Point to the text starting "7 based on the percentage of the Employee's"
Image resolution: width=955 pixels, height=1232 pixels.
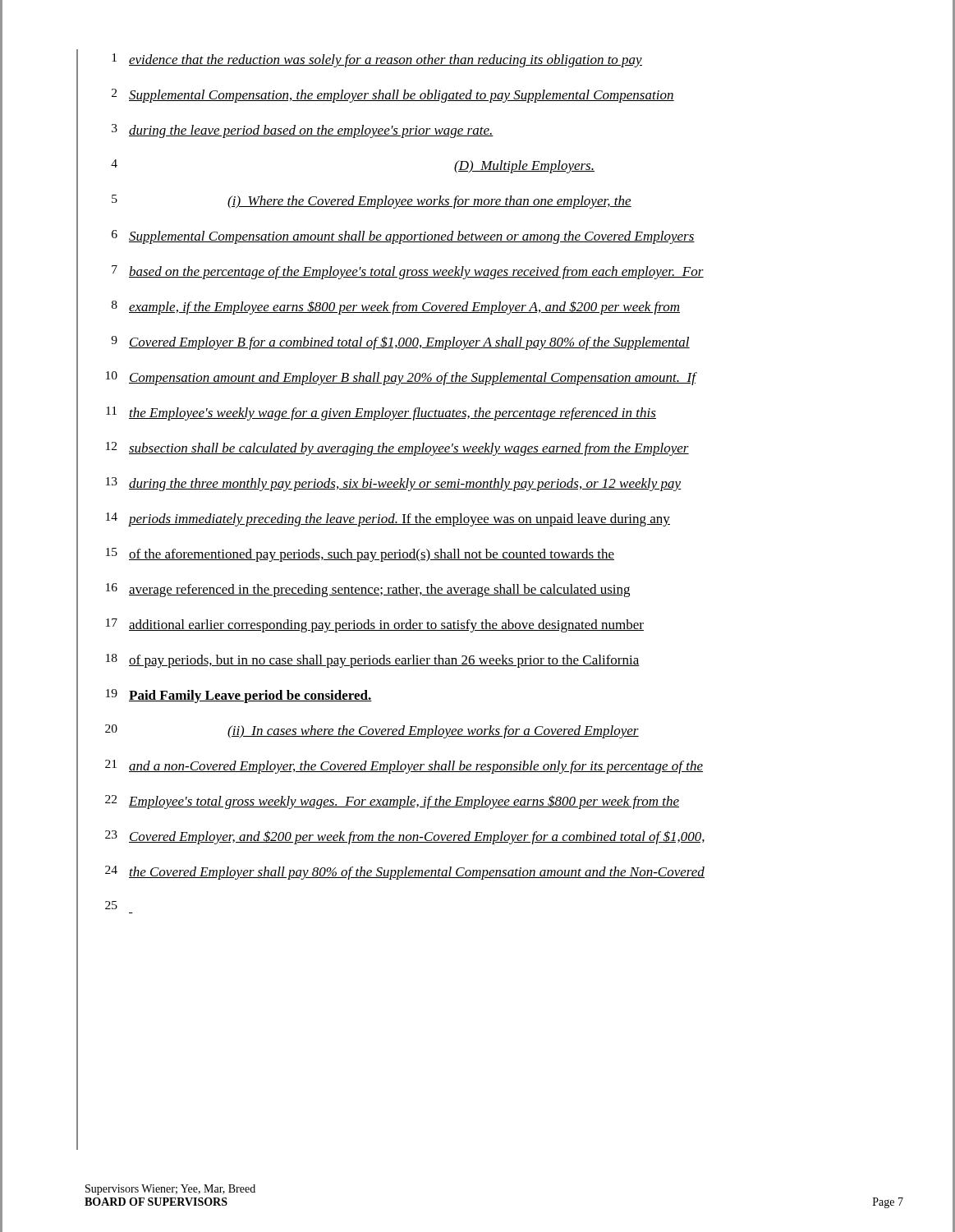coord(499,272)
